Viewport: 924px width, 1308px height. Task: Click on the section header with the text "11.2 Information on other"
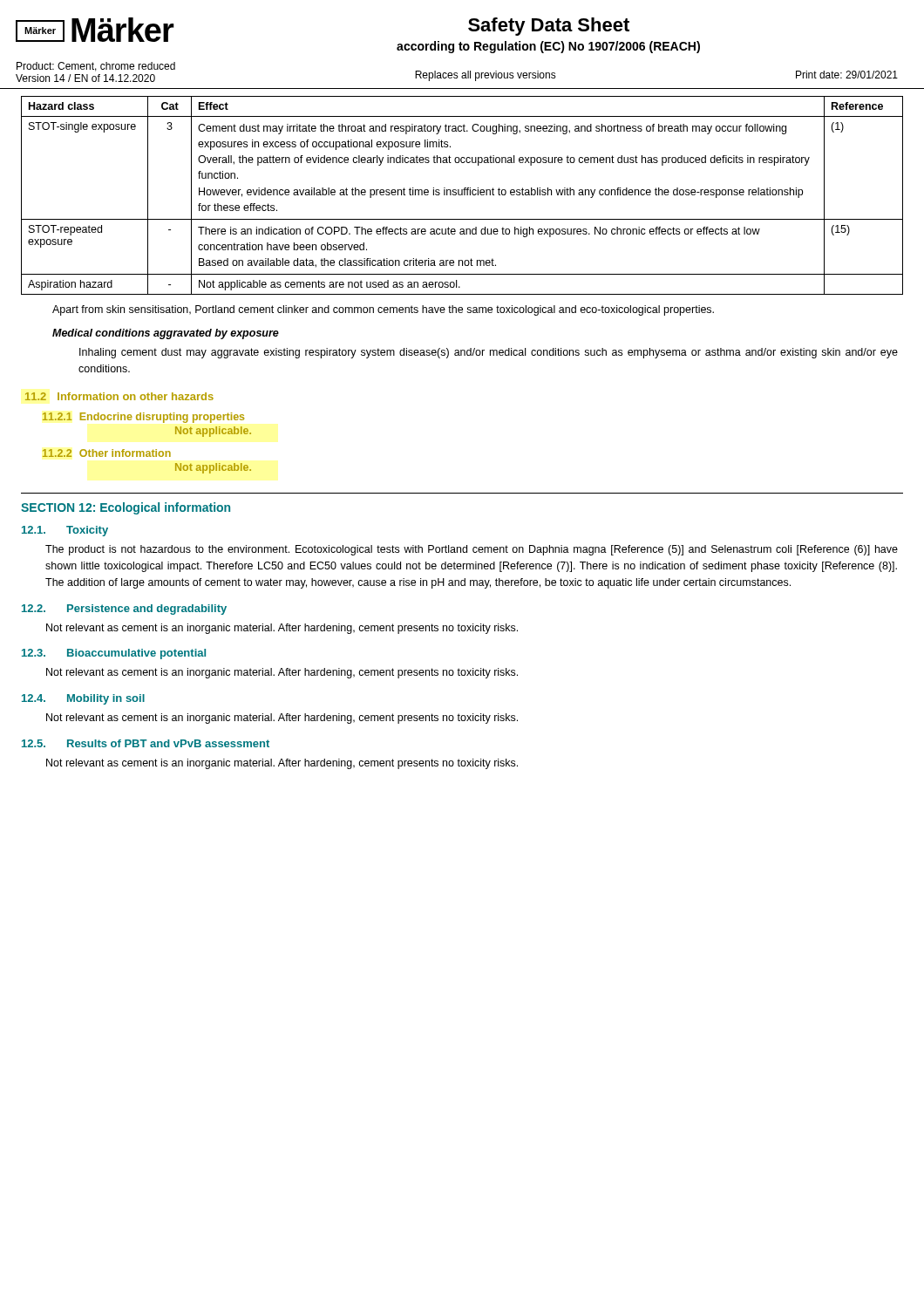coord(117,397)
